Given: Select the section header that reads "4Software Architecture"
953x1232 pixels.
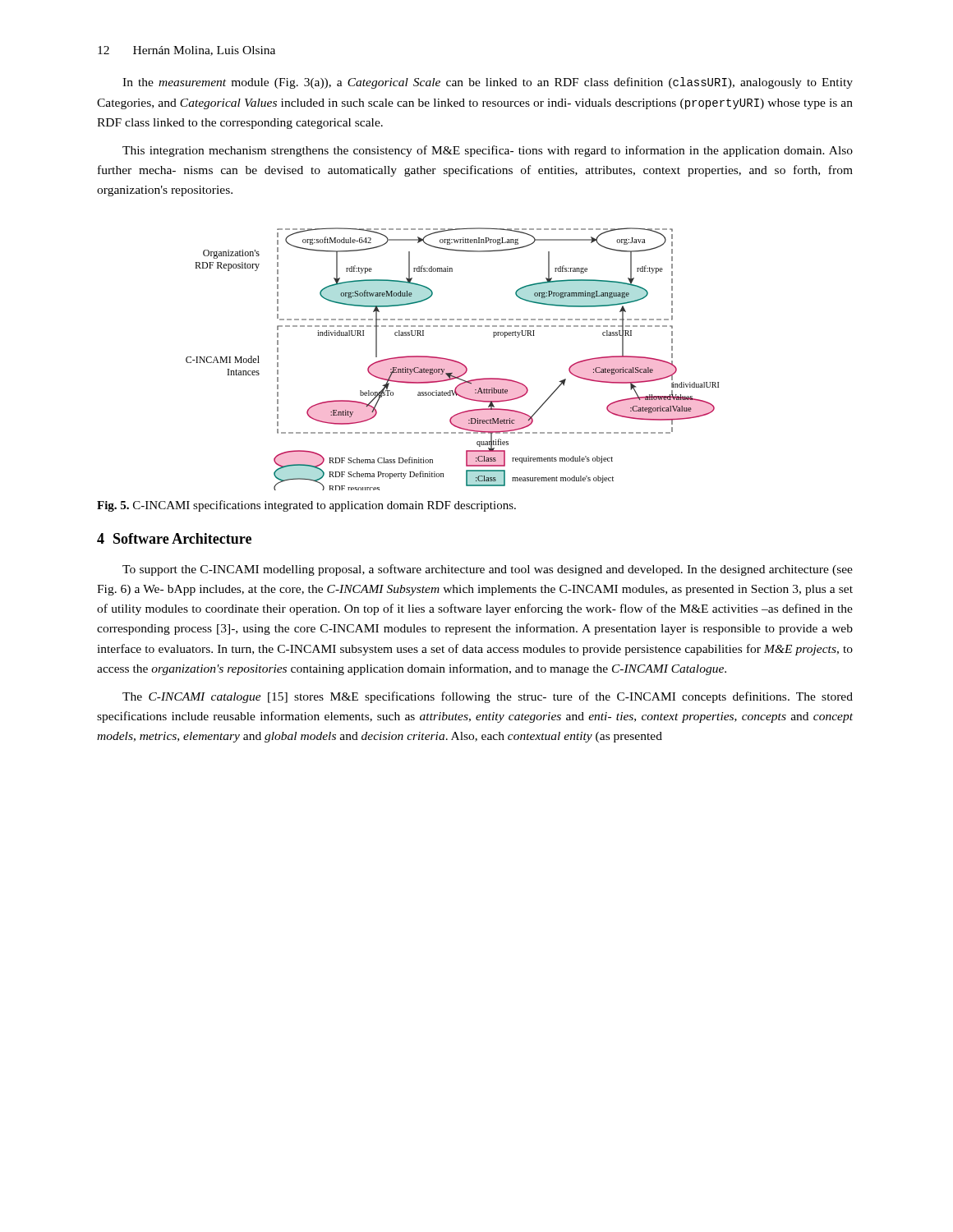Looking at the screenshot, I should (x=174, y=539).
